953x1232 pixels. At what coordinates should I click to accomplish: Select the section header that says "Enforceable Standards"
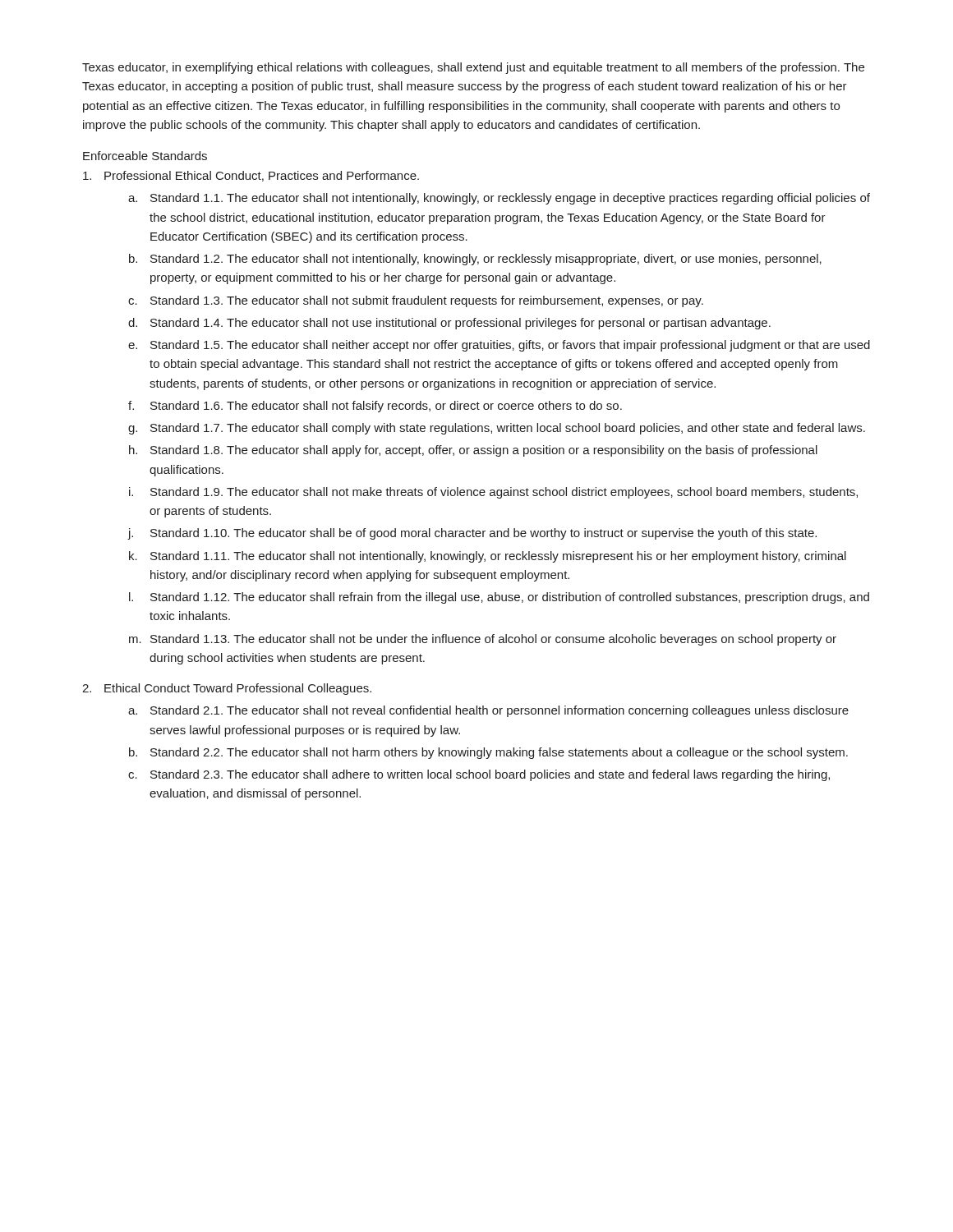click(145, 156)
